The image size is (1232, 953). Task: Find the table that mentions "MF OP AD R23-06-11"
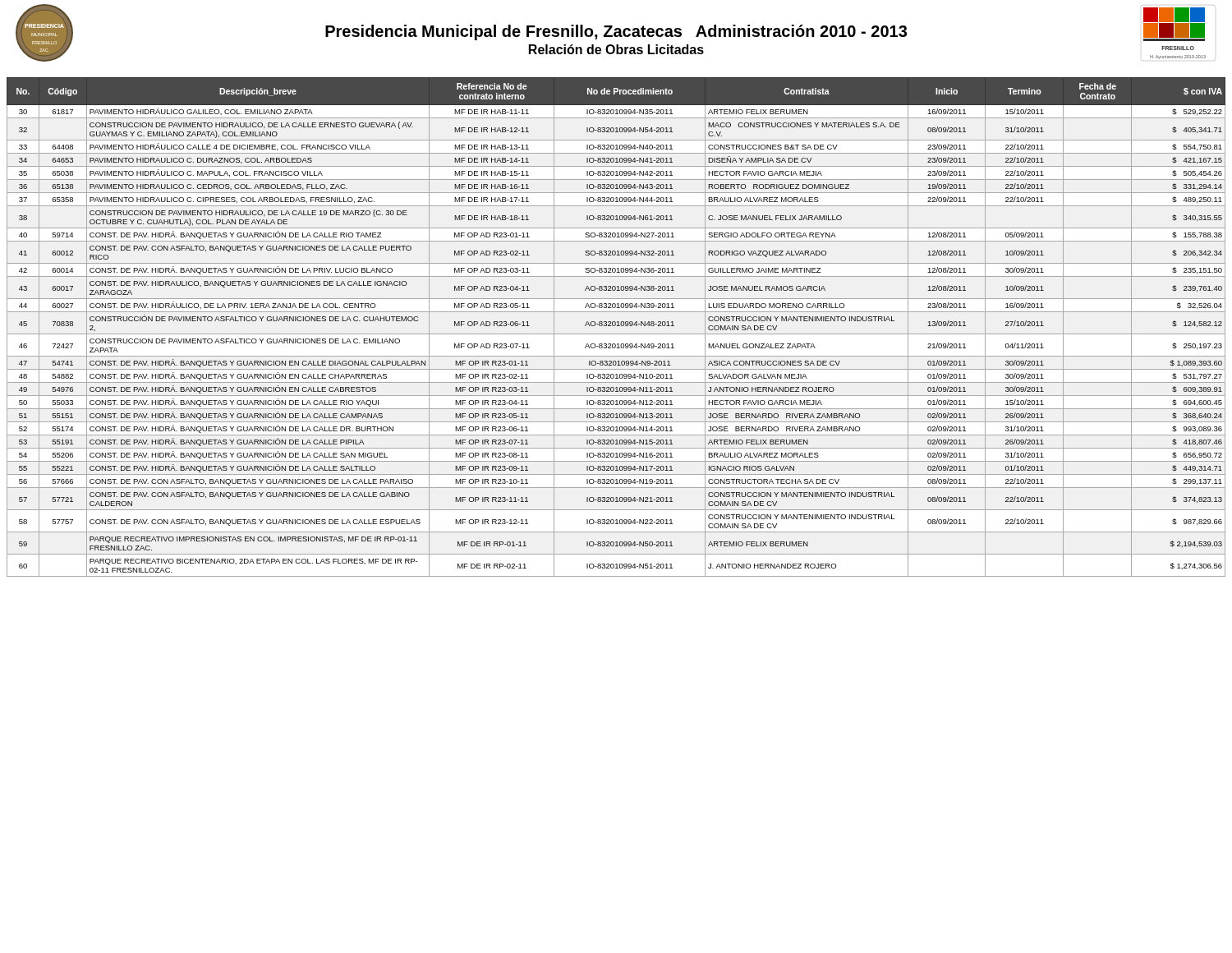pos(616,327)
